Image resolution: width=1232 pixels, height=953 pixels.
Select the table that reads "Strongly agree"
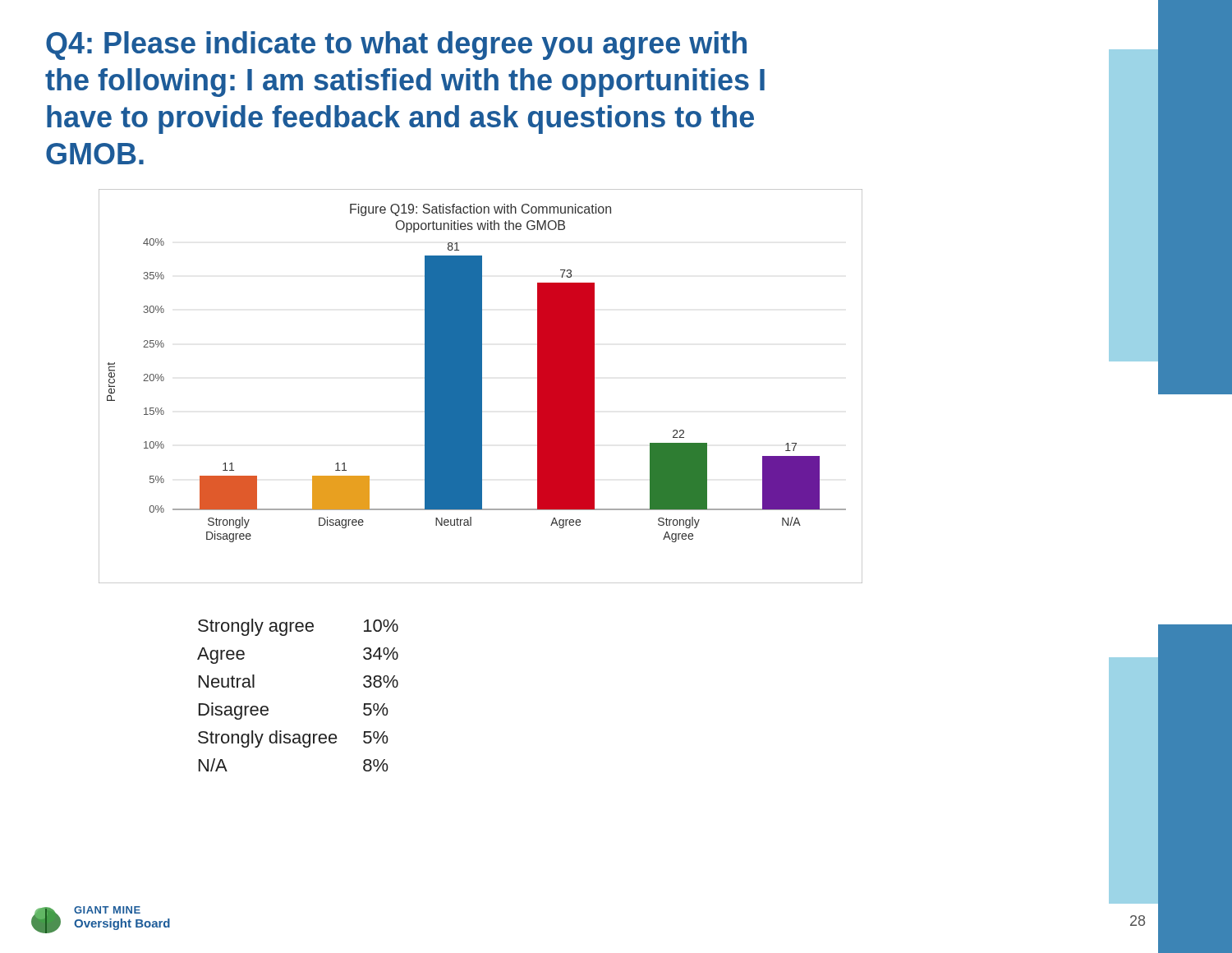337,696
